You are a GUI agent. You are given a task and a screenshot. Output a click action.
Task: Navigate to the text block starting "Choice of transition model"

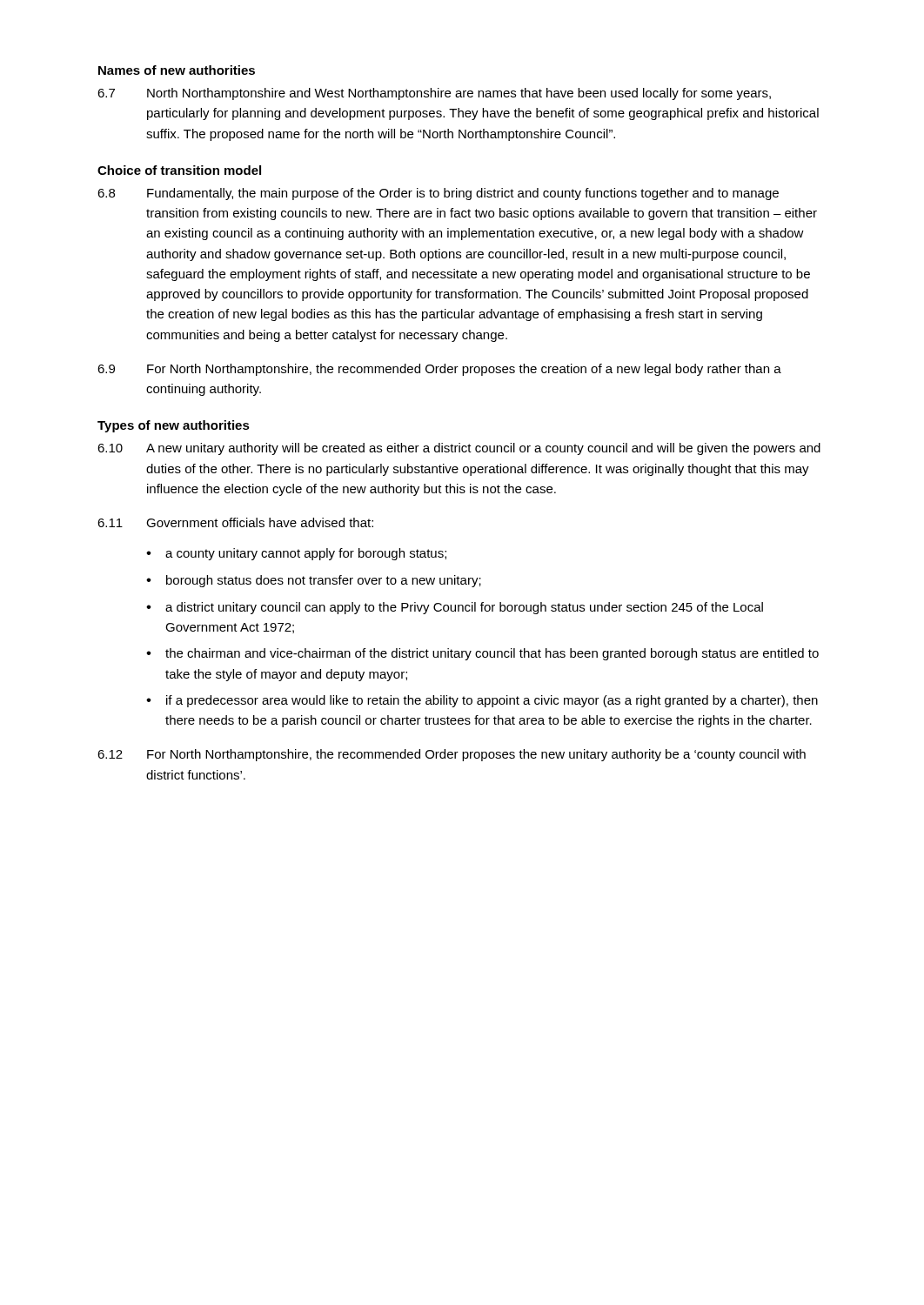click(x=180, y=170)
